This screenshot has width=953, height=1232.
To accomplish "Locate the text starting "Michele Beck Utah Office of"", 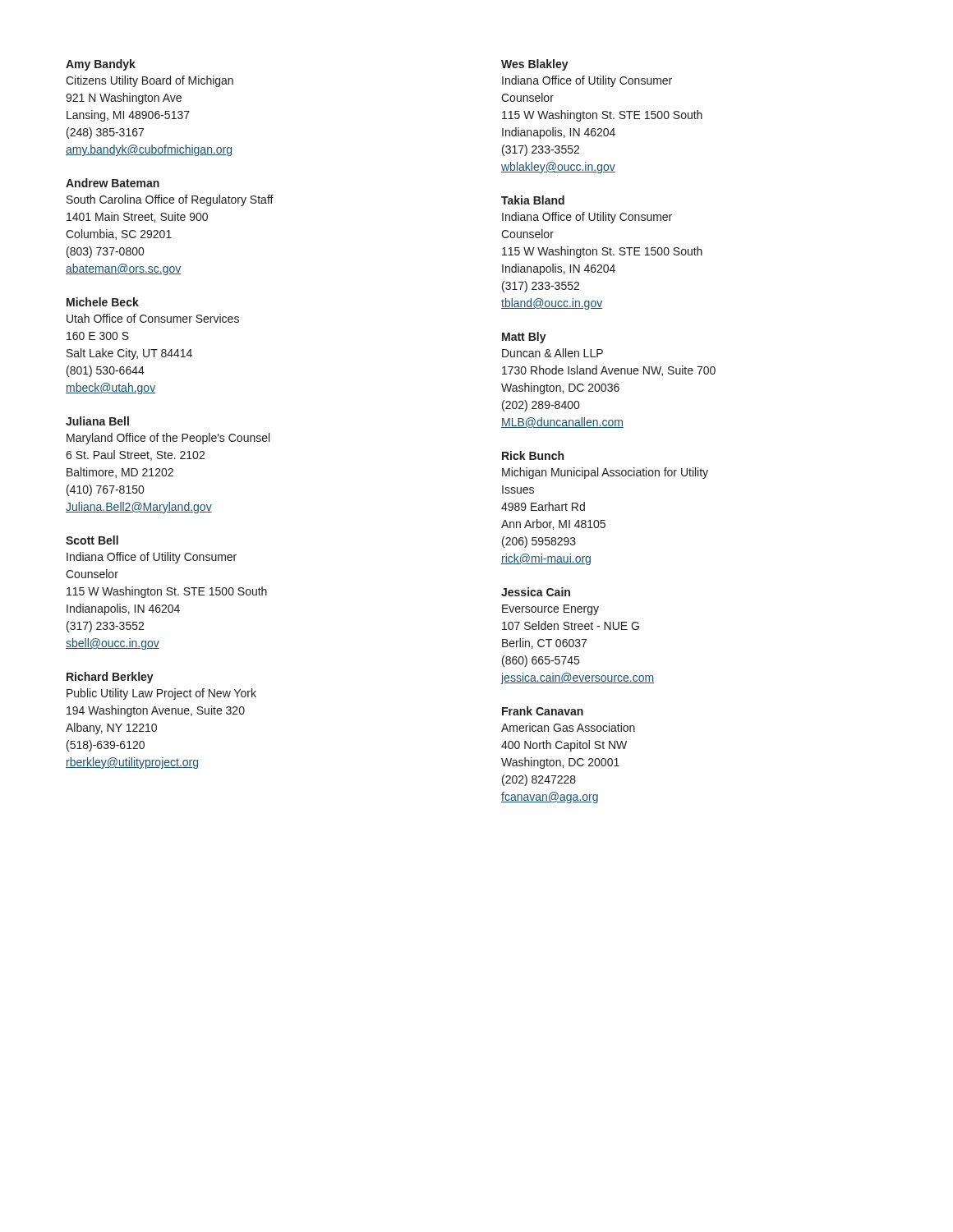I will click(x=103, y=302).
